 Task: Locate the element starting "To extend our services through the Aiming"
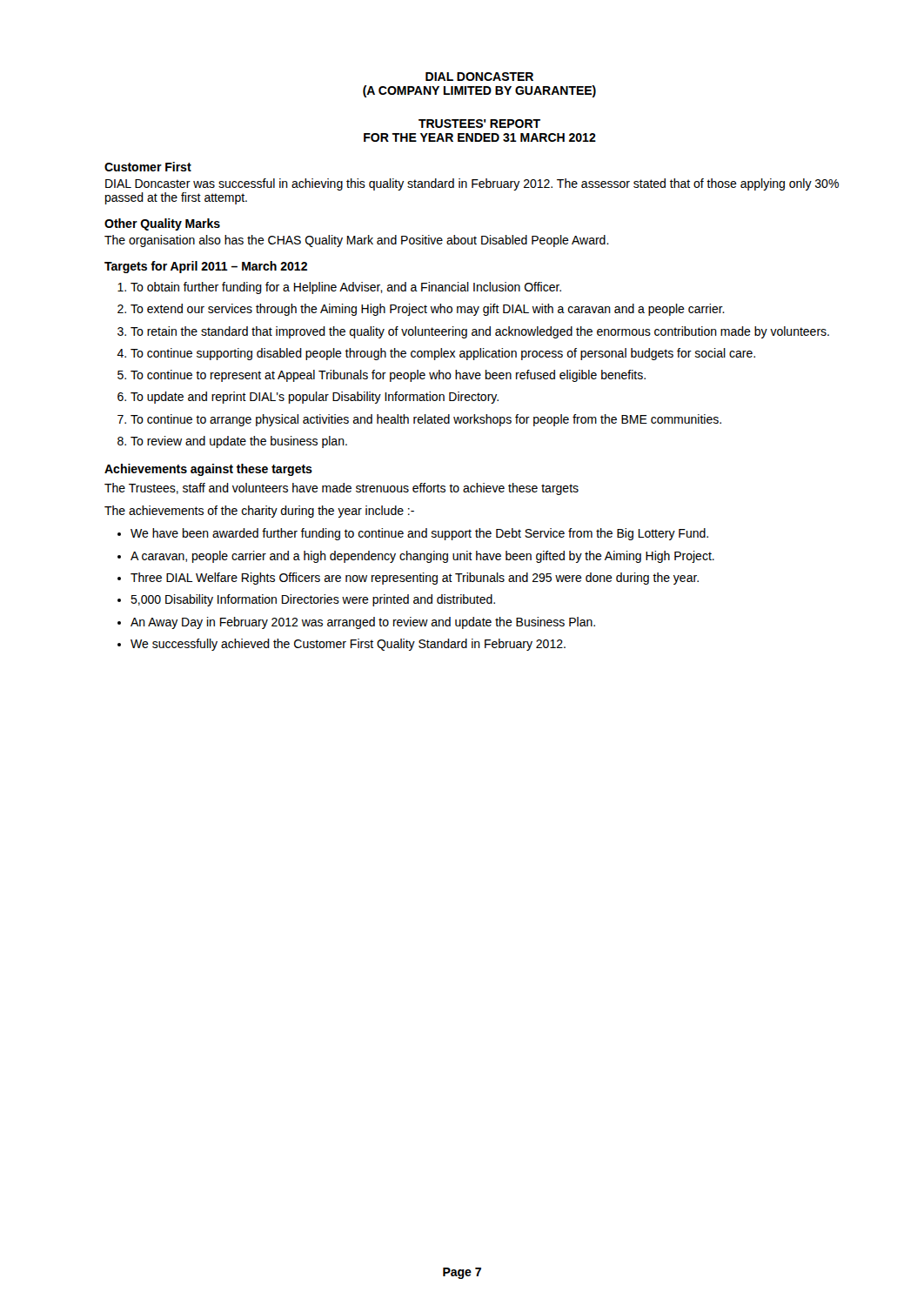428,309
